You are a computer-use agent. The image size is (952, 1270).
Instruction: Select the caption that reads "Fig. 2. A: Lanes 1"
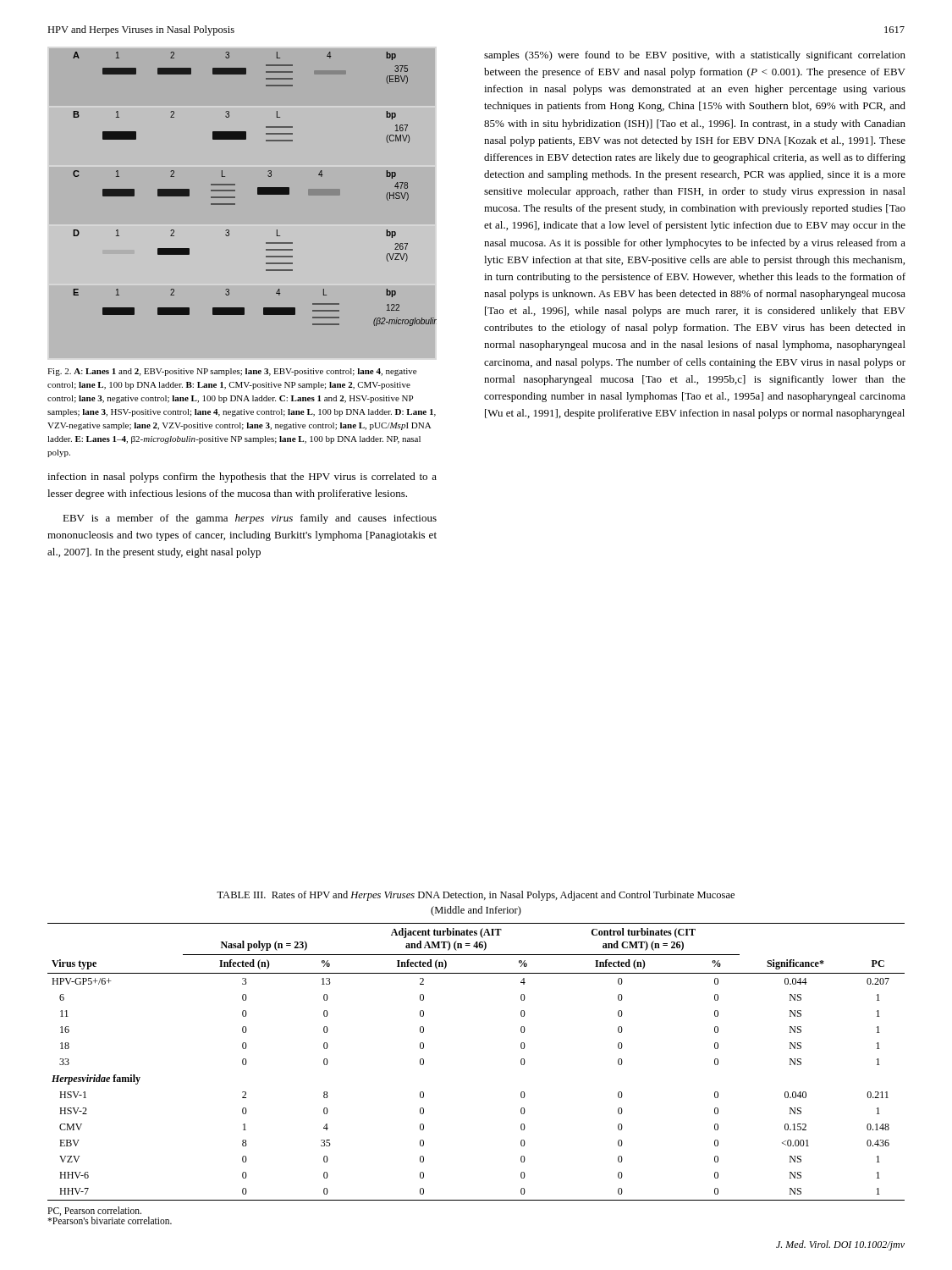(x=242, y=411)
